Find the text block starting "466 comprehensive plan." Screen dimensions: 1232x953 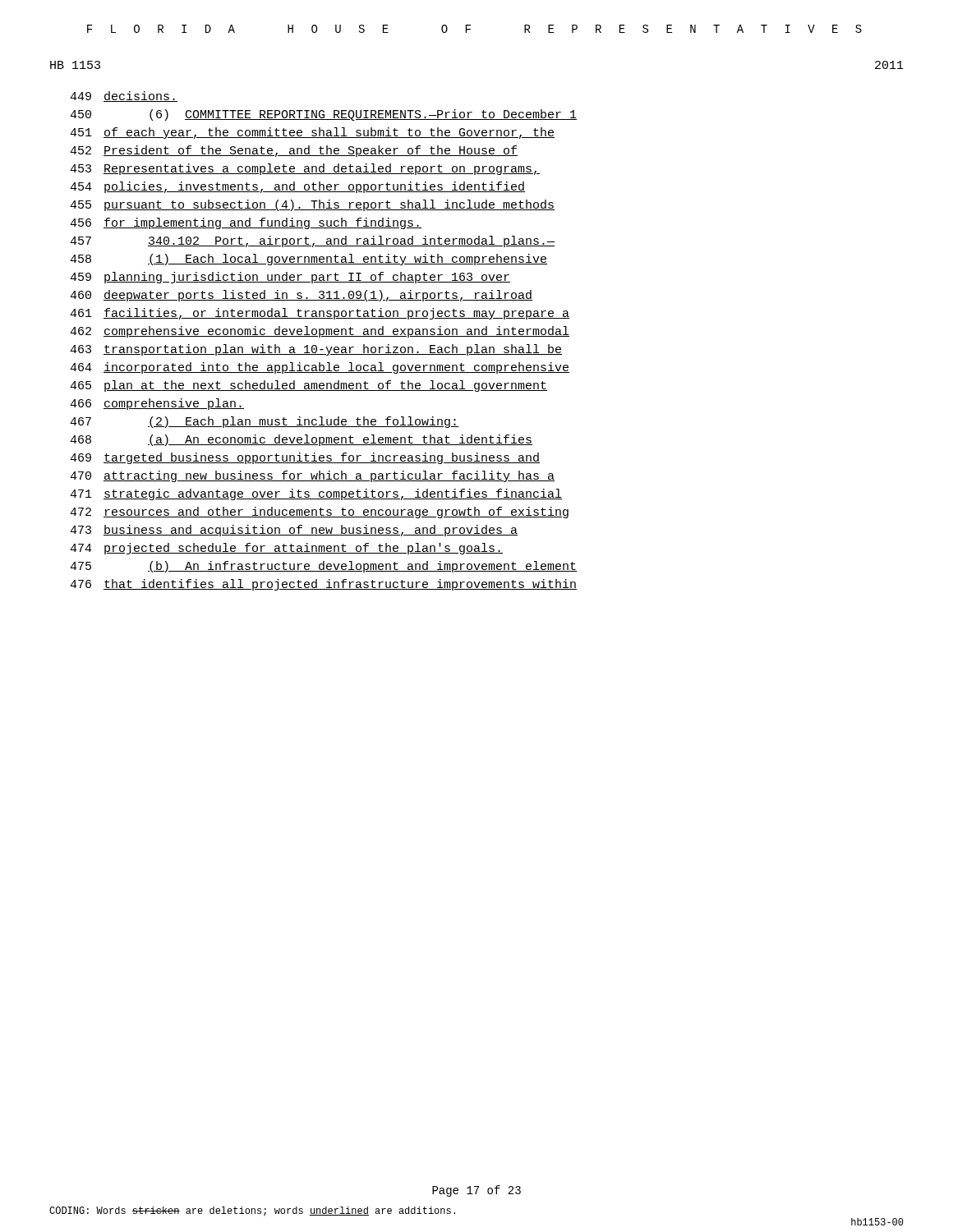(157, 404)
